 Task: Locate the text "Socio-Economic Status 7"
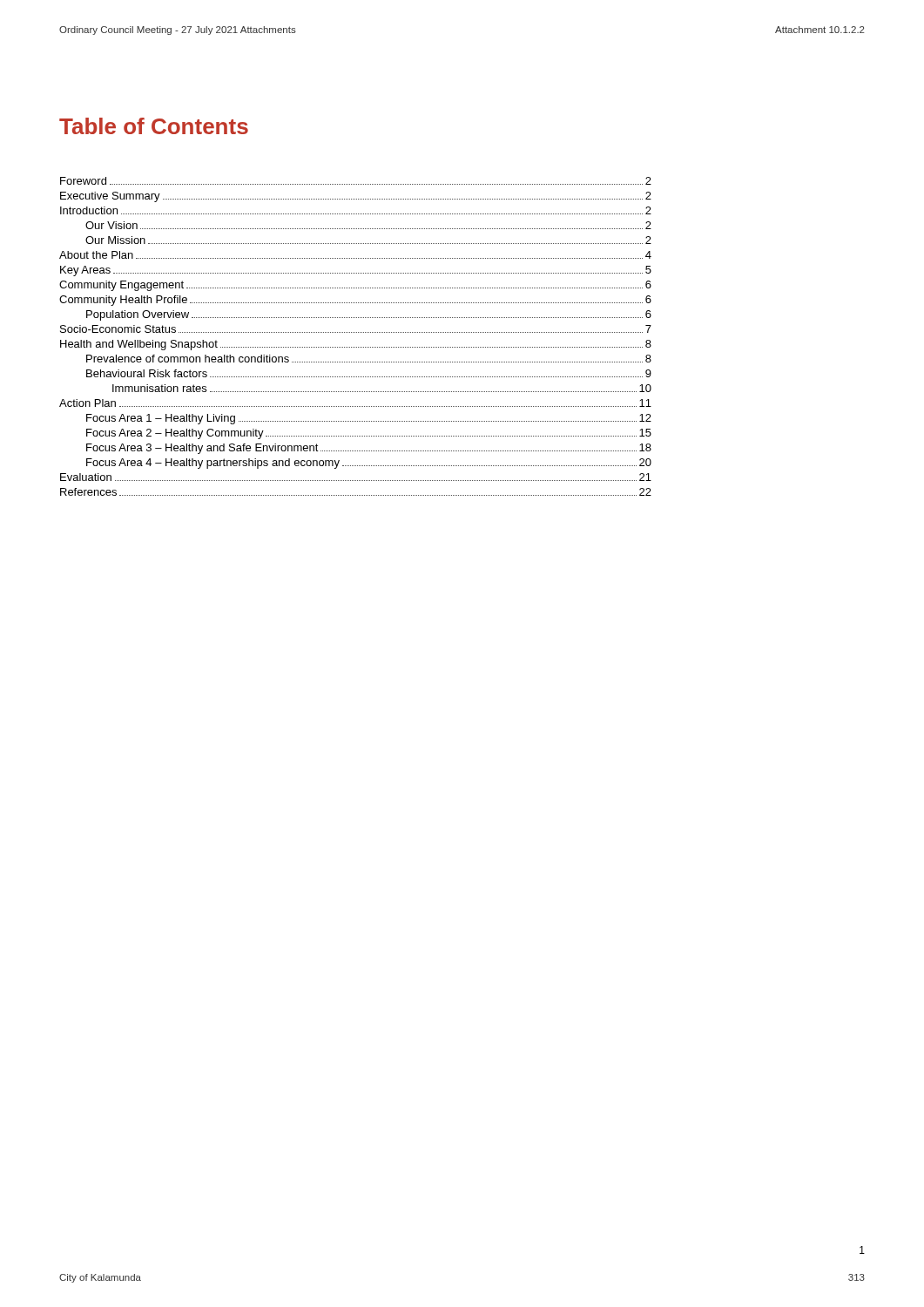tap(355, 329)
